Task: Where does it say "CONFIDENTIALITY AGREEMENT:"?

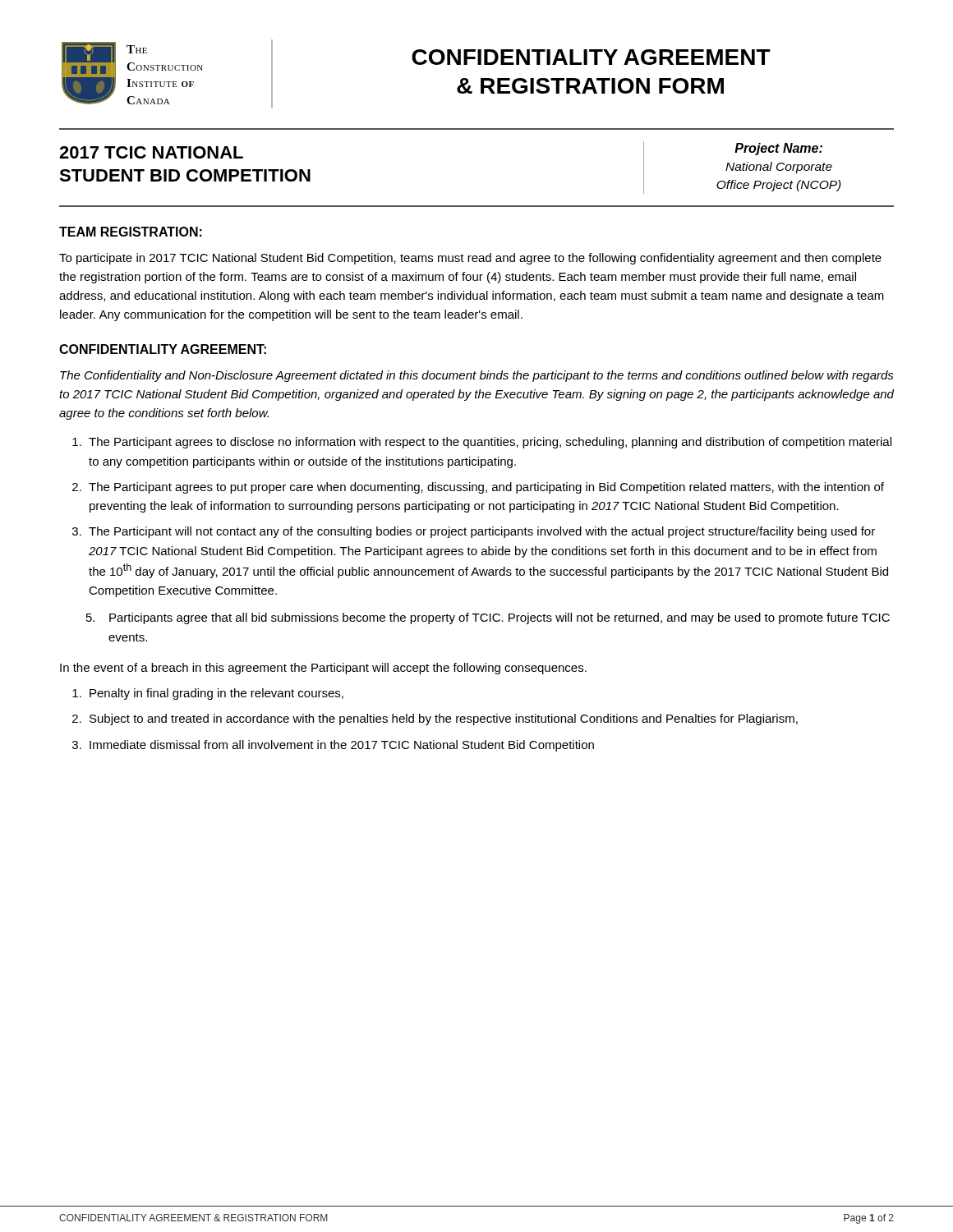Action: (x=163, y=349)
